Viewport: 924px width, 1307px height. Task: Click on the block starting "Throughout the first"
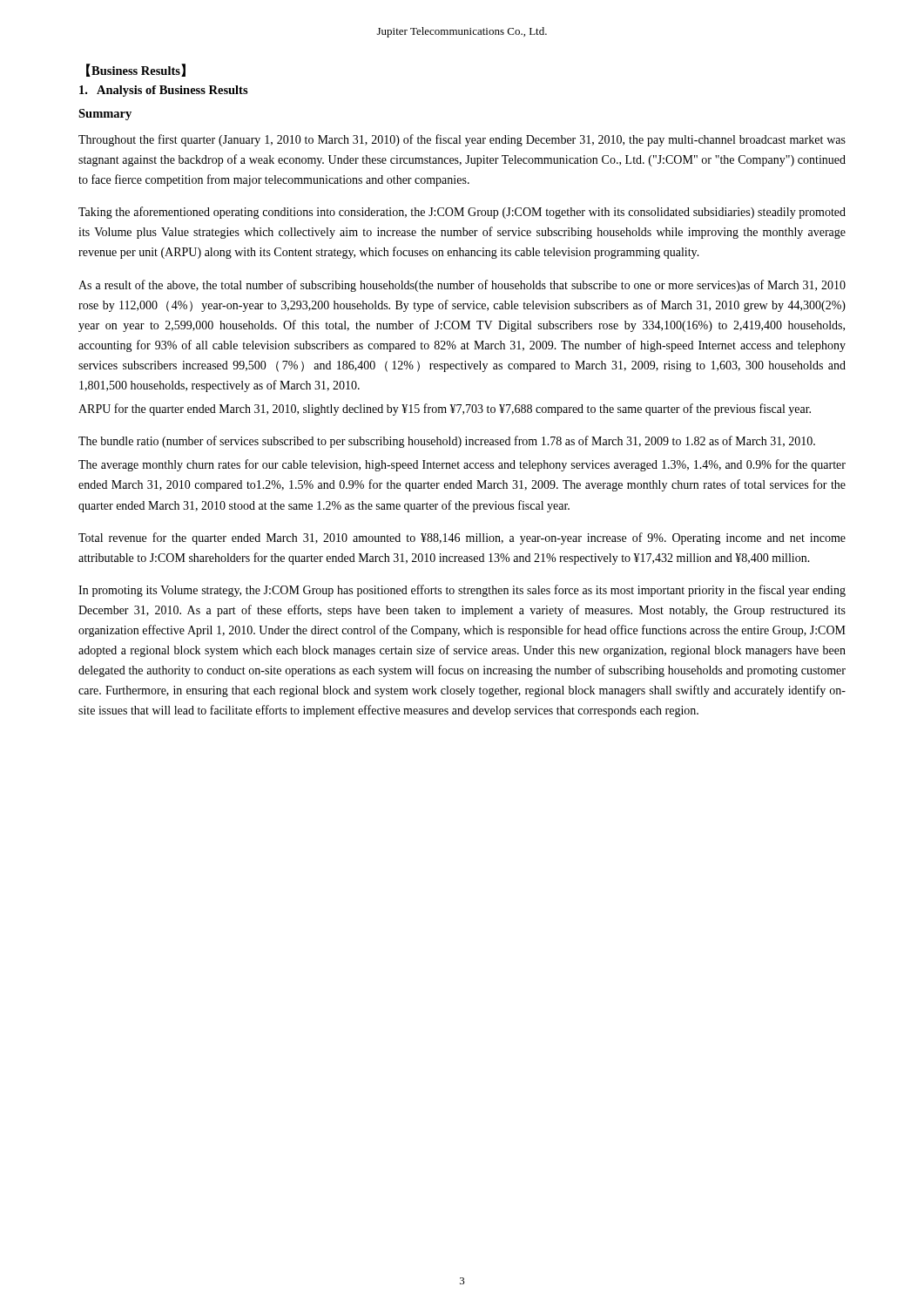pos(462,160)
